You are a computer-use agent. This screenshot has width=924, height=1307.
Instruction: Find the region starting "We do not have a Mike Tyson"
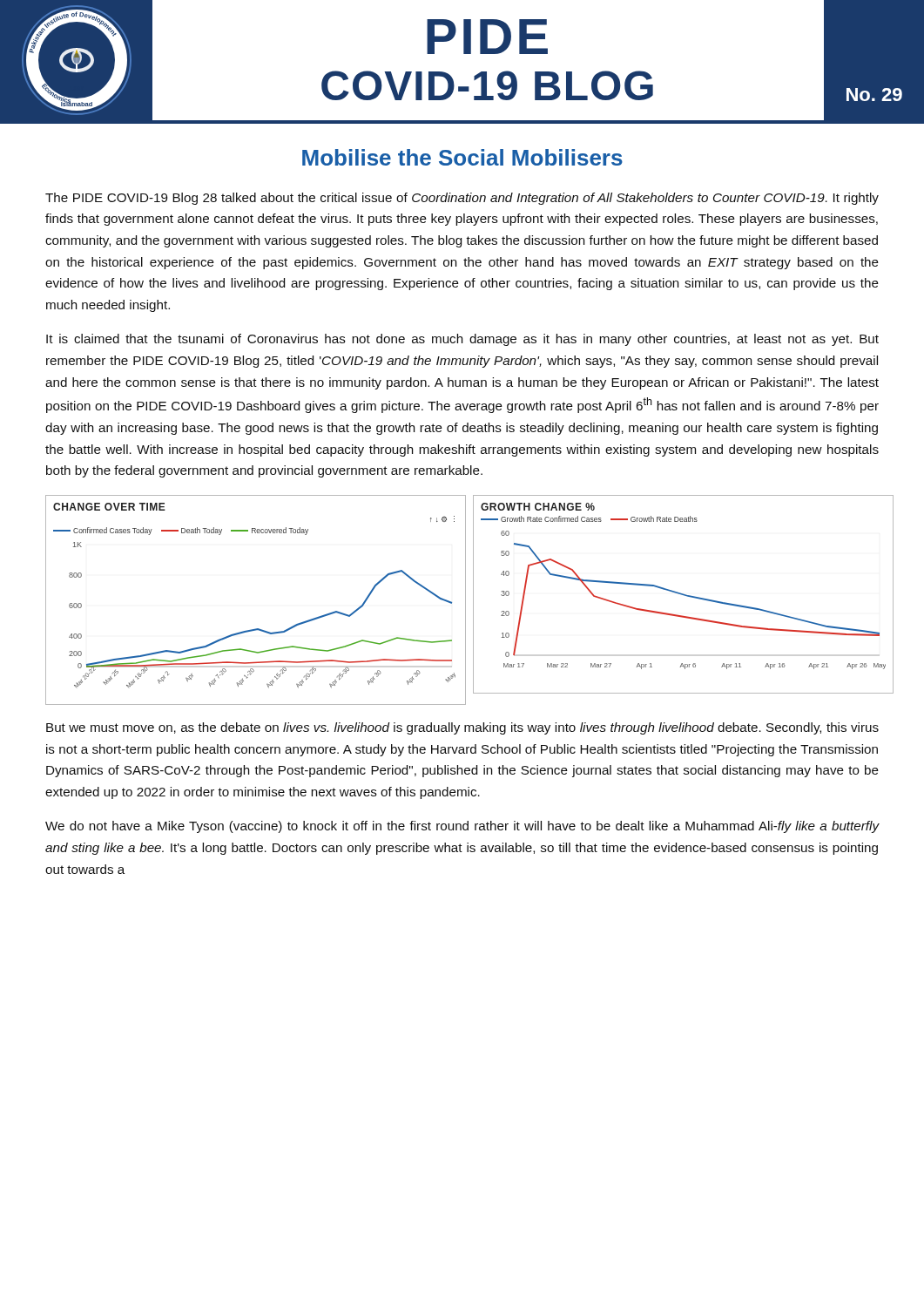(x=462, y=847)
